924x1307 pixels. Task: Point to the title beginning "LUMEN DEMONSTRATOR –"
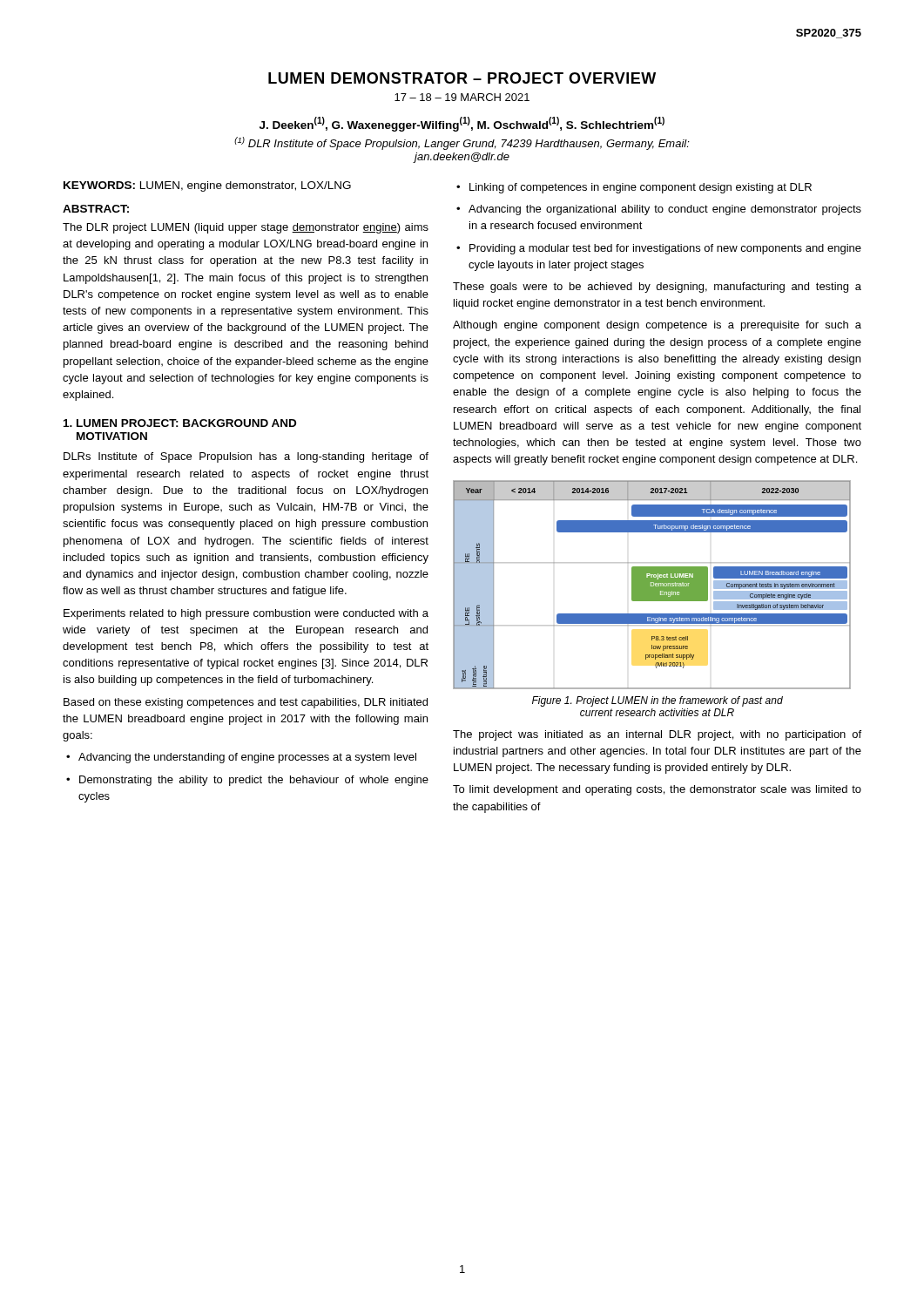click(462, 87)
